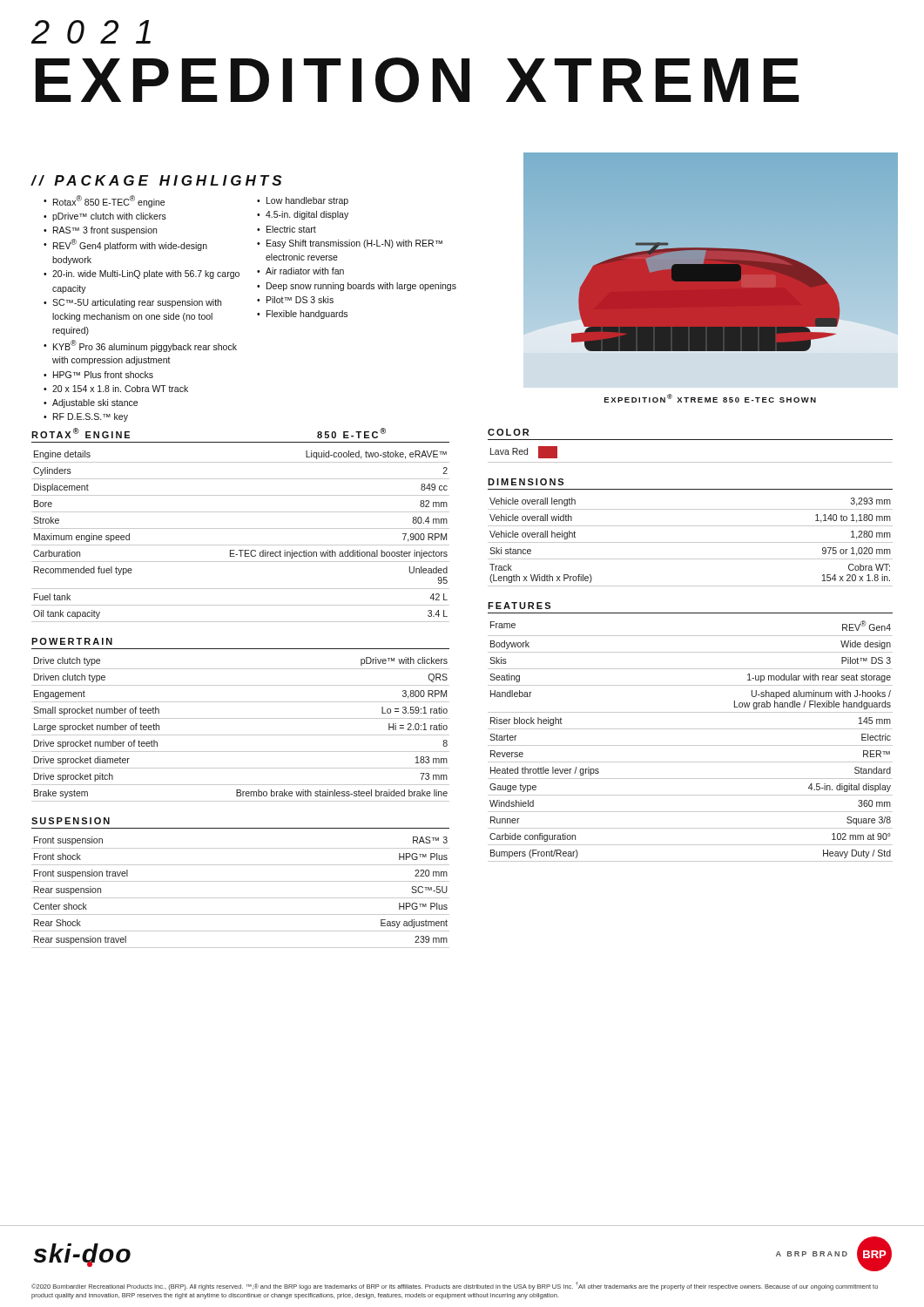Locate the block starting "Pilot™ DS 3 skis"

coord(300,300)
